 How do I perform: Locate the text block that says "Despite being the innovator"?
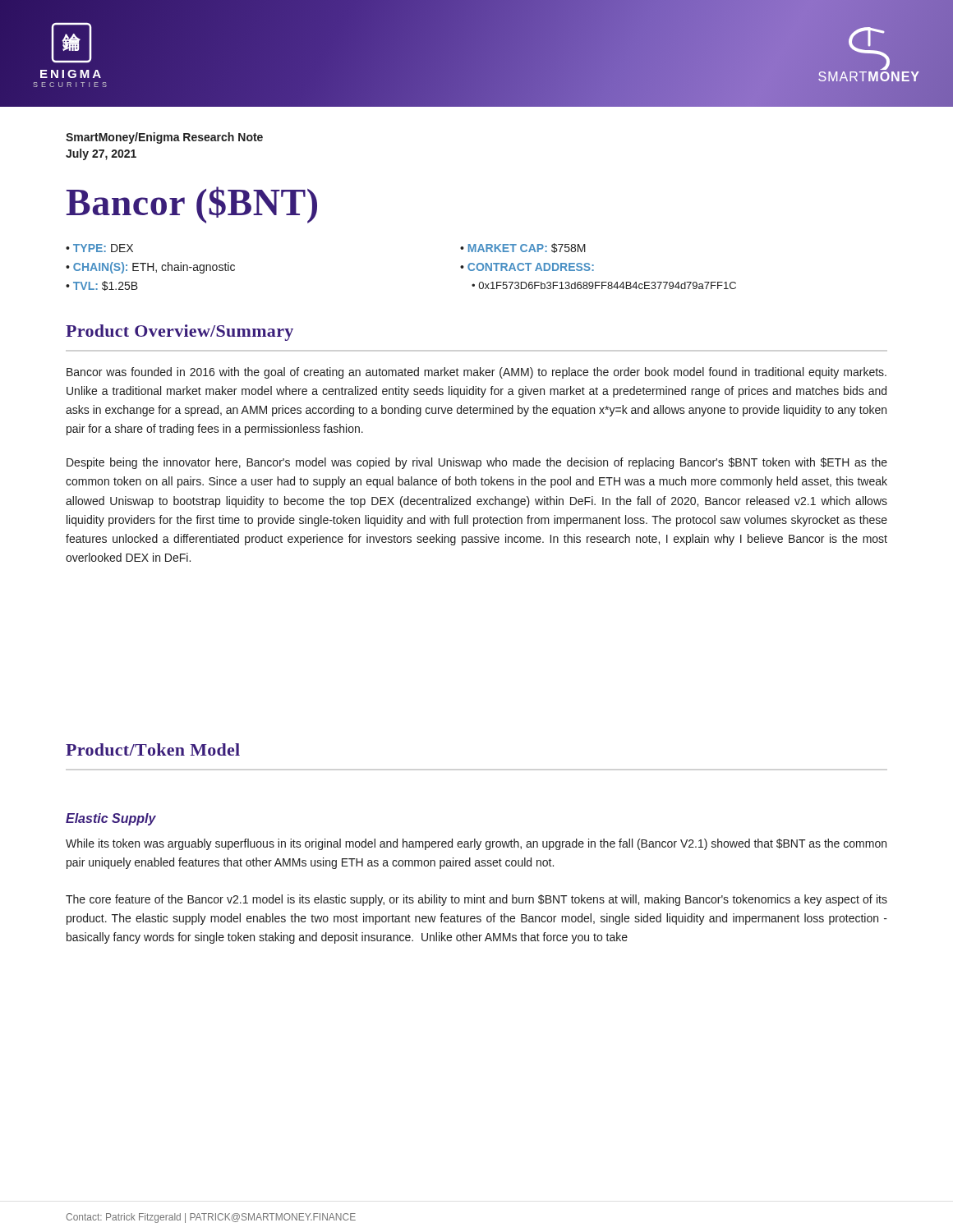(476, 510)
